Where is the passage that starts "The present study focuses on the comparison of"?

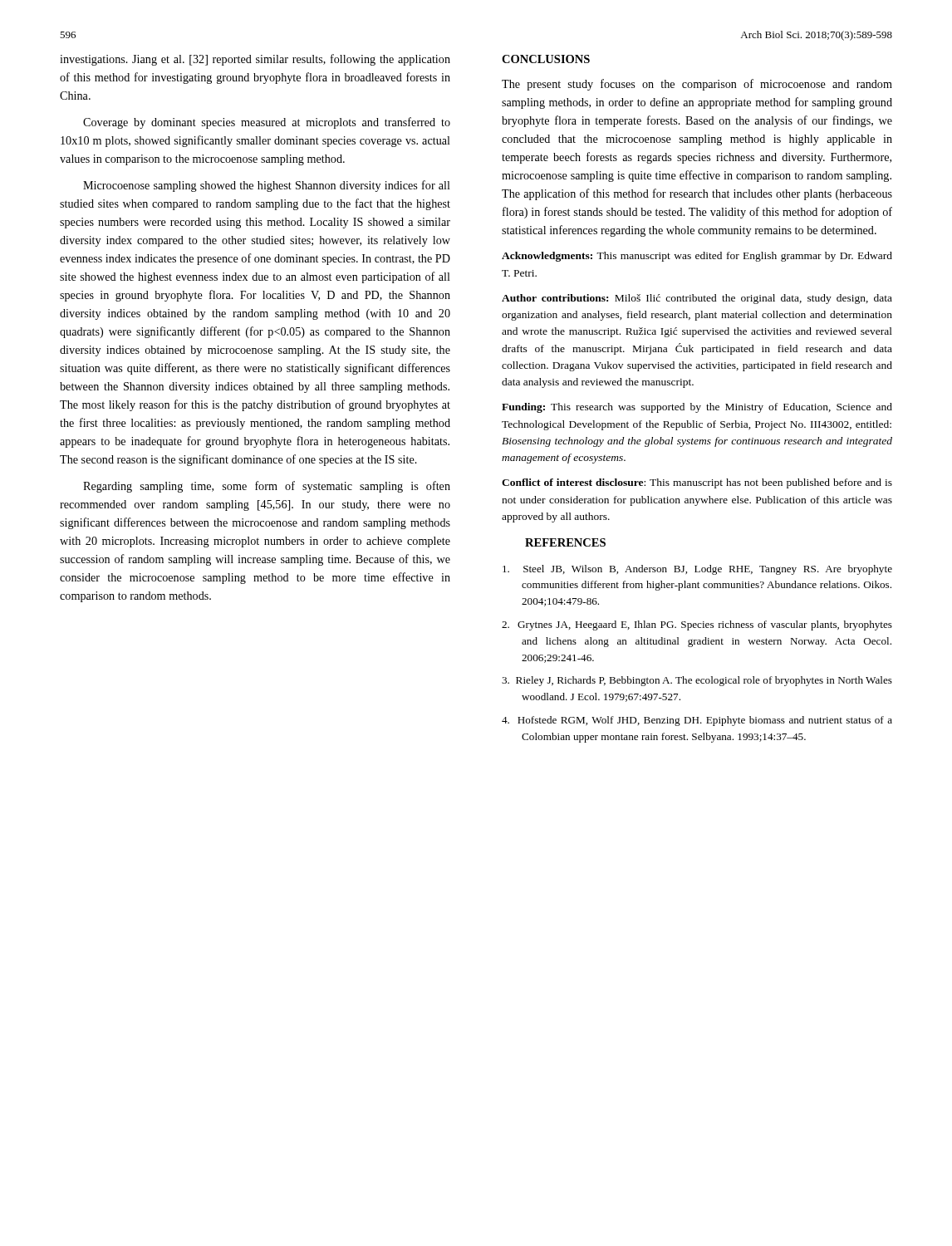[x=697, y=157]
